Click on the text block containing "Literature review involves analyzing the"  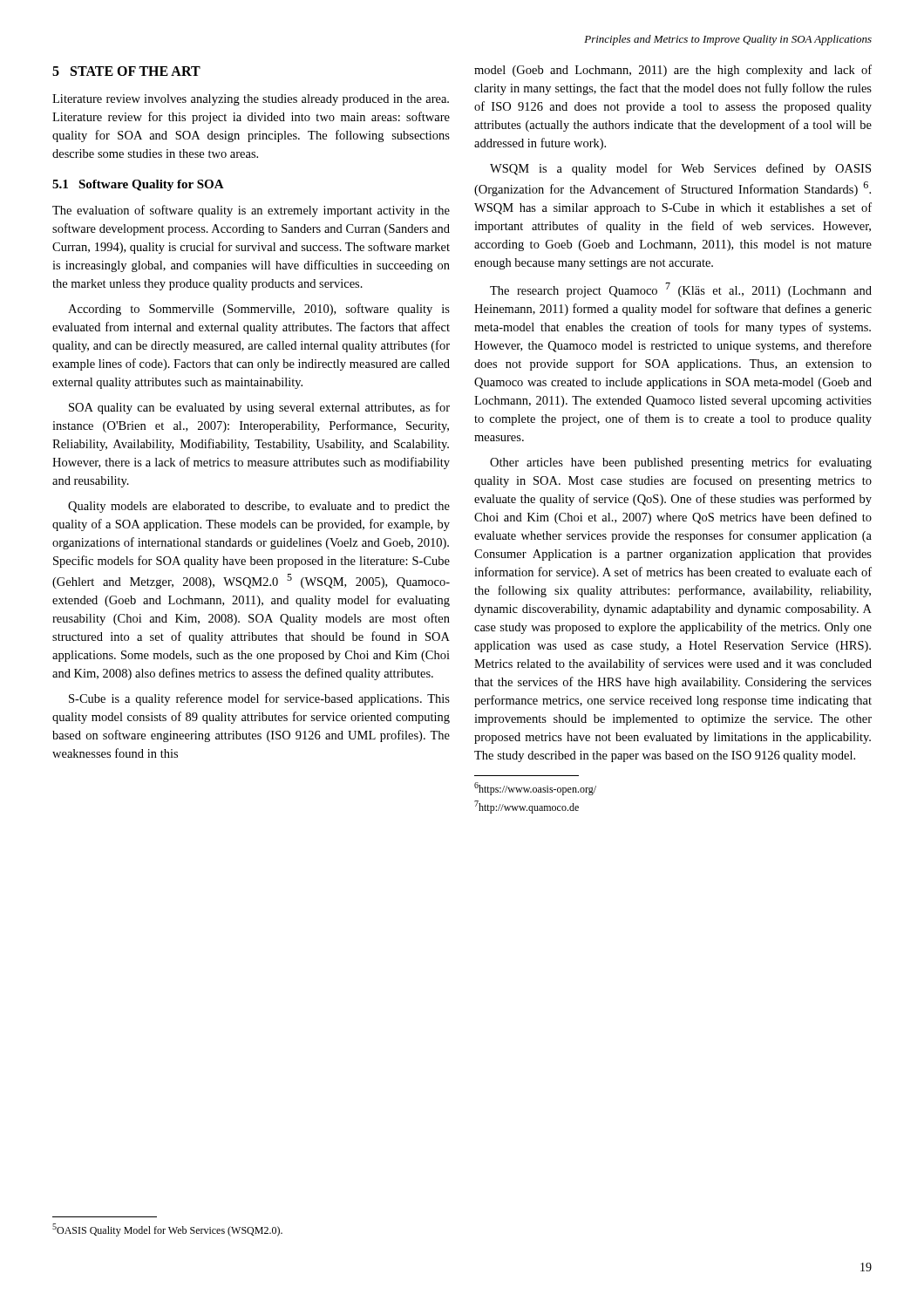[x=251, y=127]
